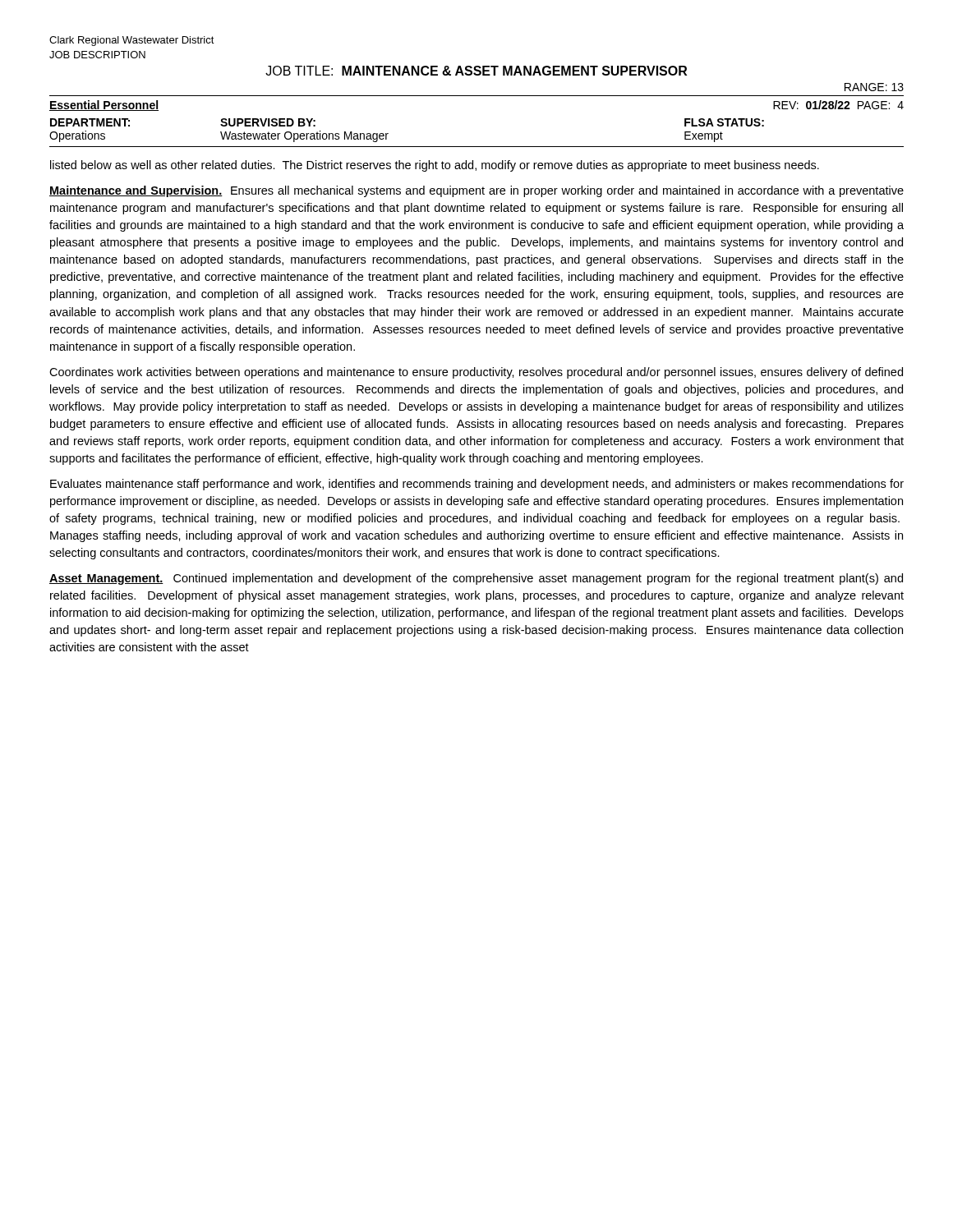Where is the passage that starts "listed below as well as other related duties."?

click(x=435, y=165)
